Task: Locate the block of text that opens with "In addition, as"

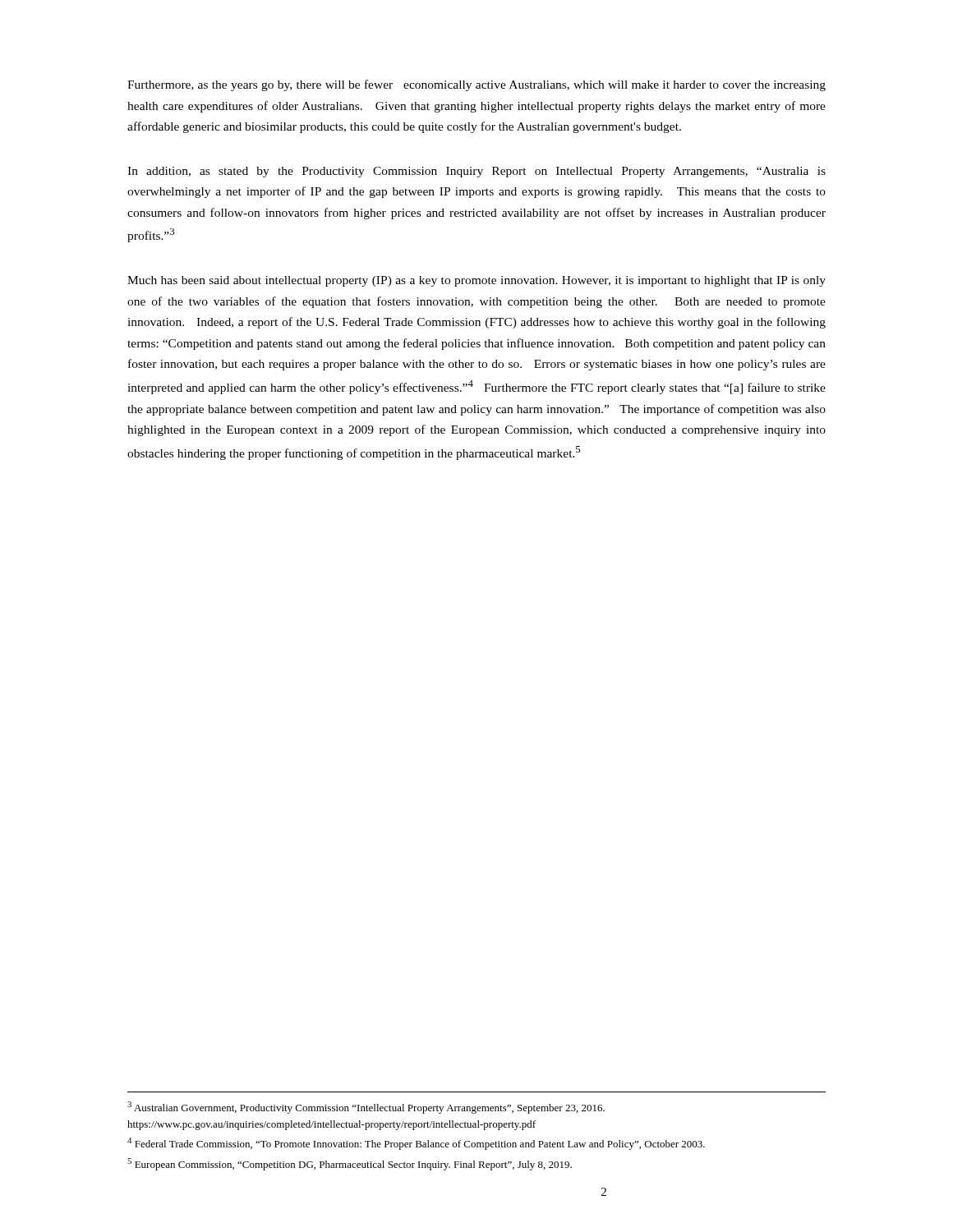Action: pyautogui.click(x=476, y=203)
